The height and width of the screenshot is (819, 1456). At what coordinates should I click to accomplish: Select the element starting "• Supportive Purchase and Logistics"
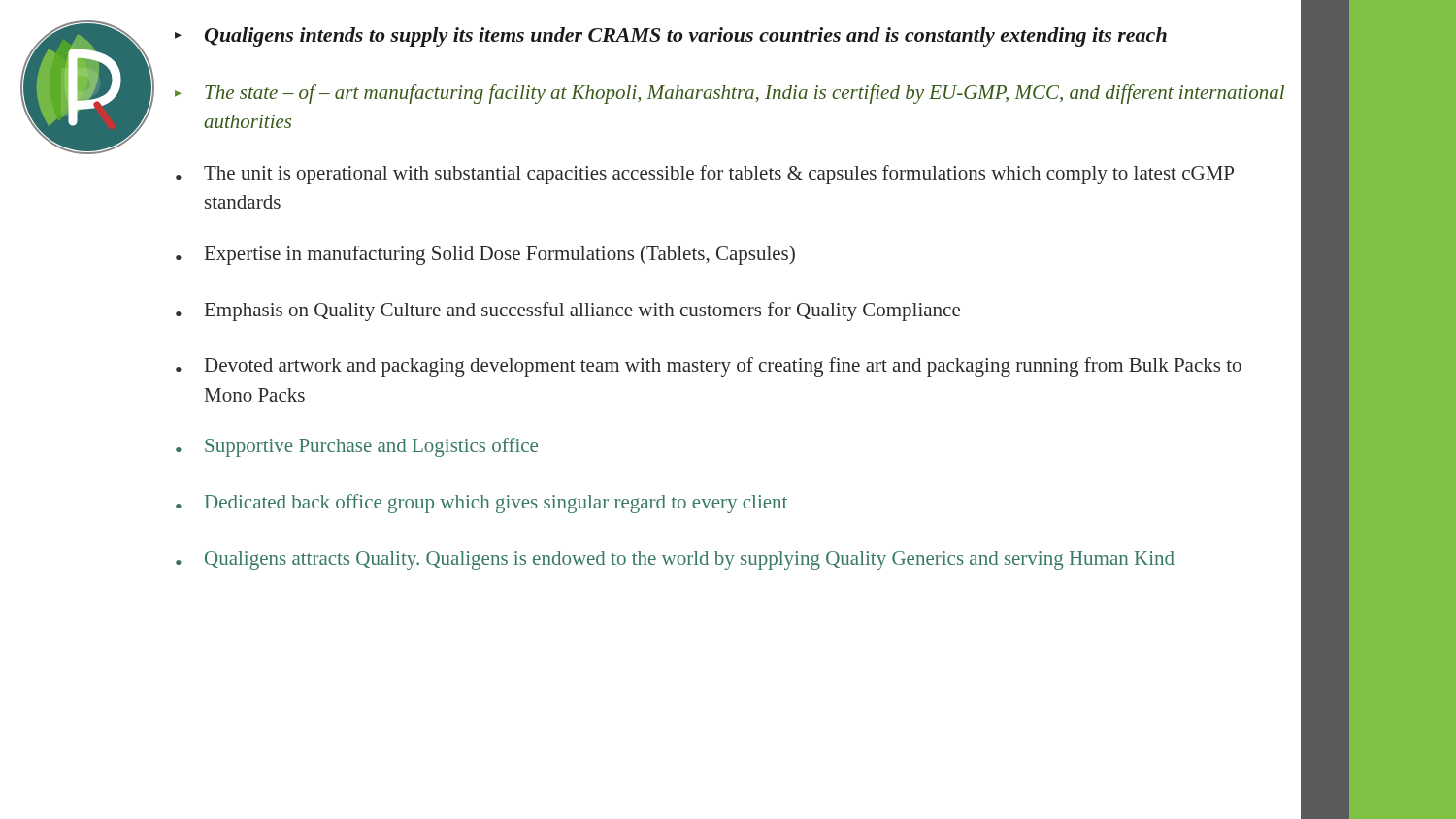click(x=357, y=447)
